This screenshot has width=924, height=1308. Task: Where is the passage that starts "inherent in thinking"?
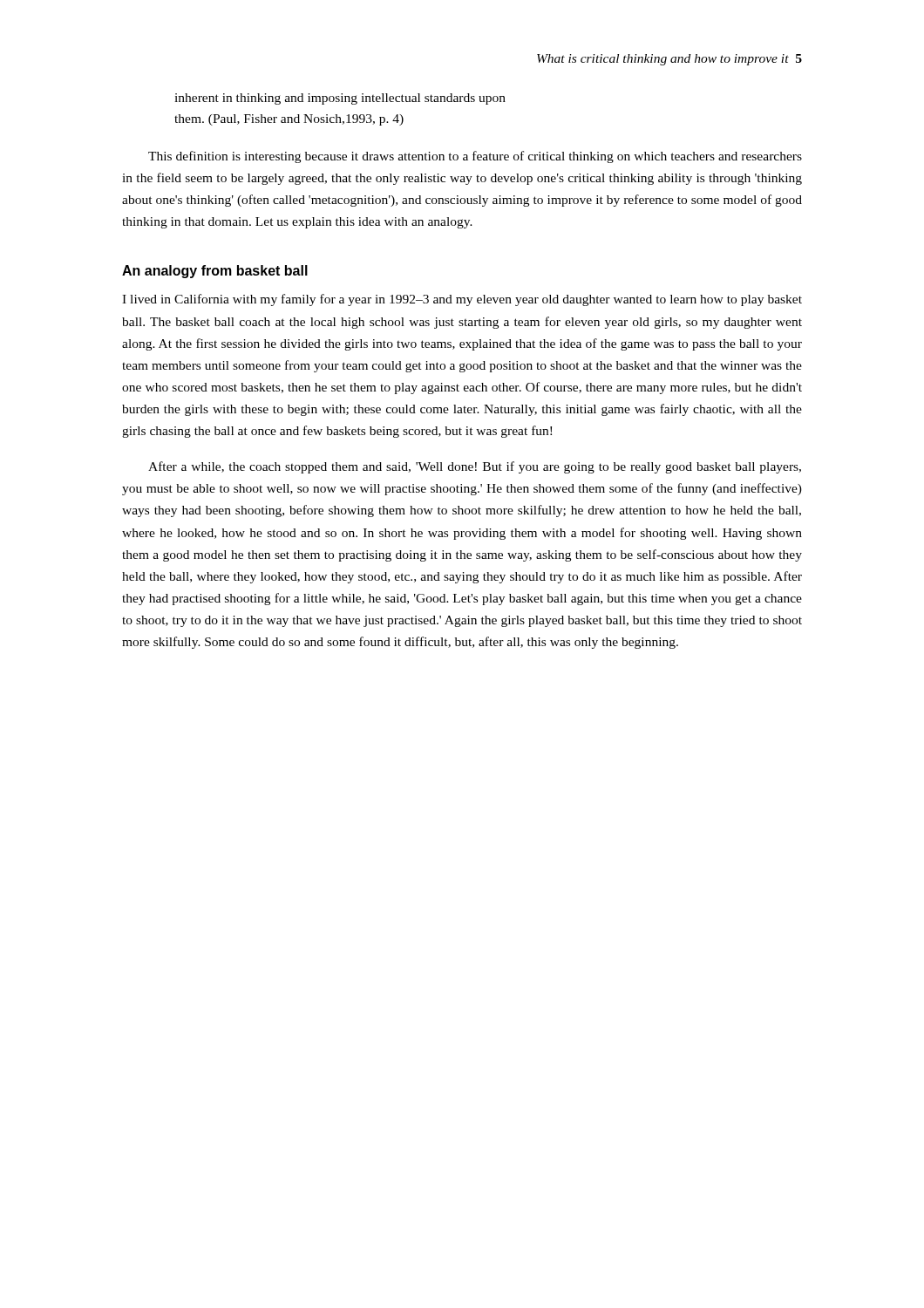pos(340,108)
